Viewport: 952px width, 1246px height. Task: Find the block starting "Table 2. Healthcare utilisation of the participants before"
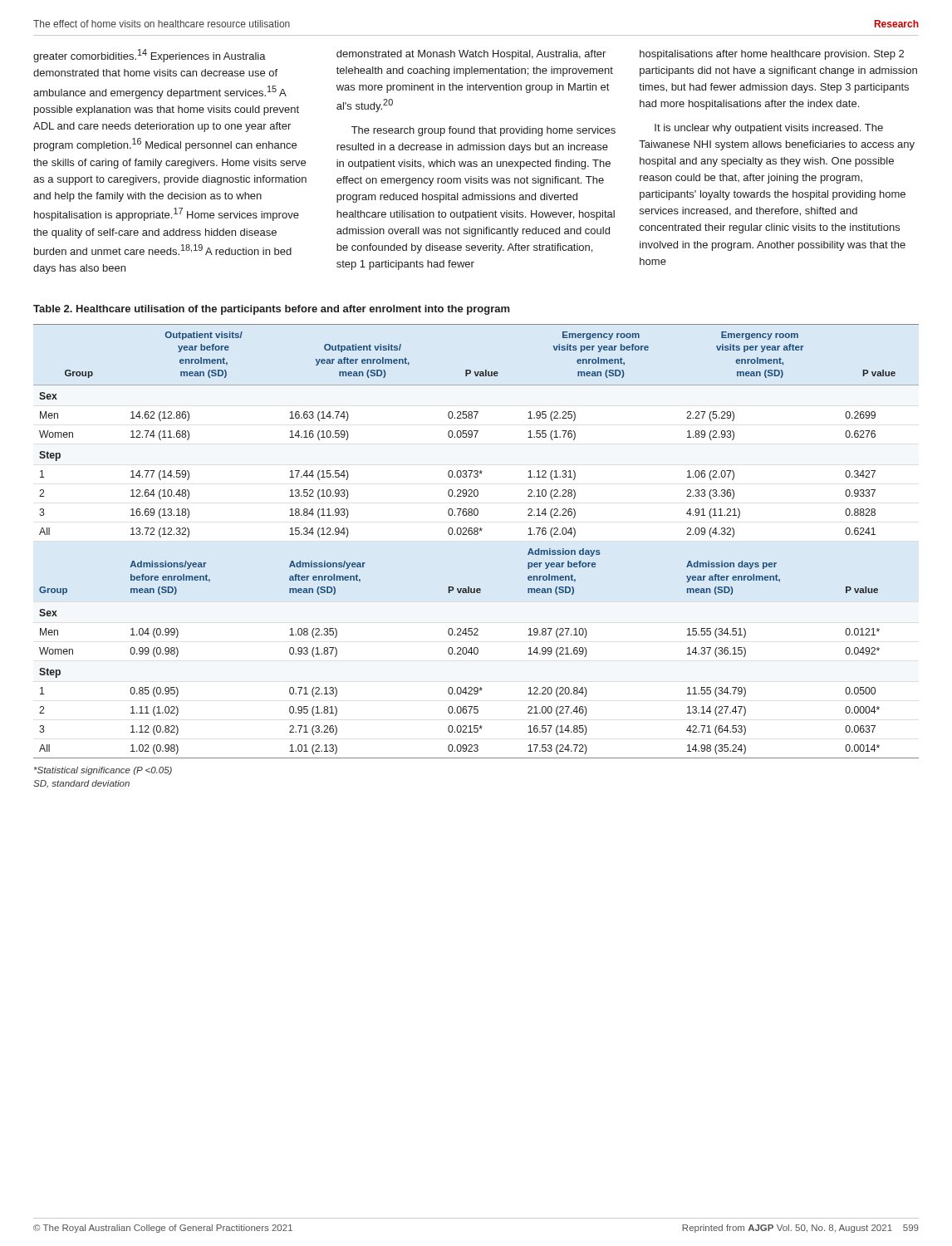coord(272,309)
